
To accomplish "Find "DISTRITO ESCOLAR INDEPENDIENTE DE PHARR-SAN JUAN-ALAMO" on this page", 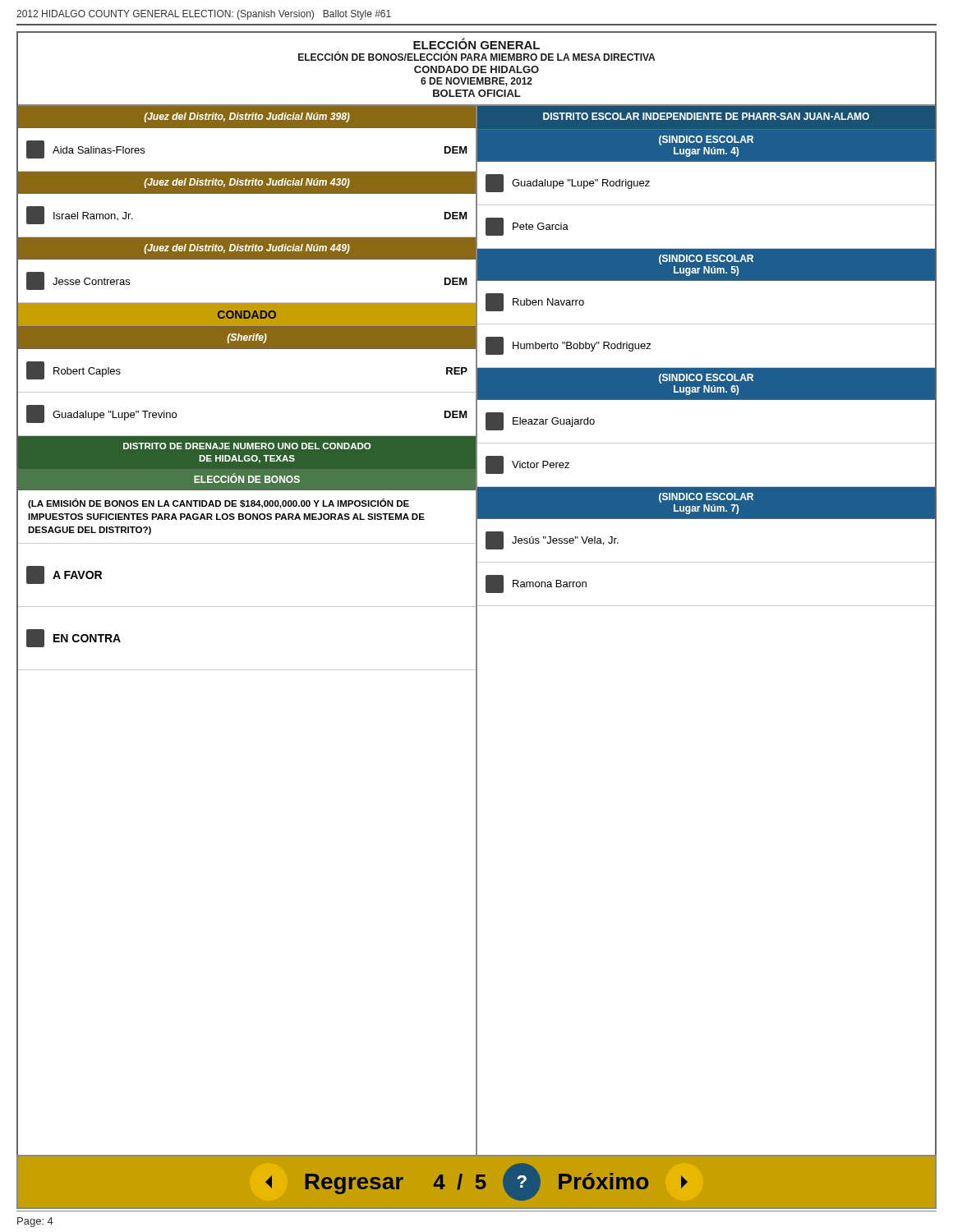I will [x=706, y=117].
